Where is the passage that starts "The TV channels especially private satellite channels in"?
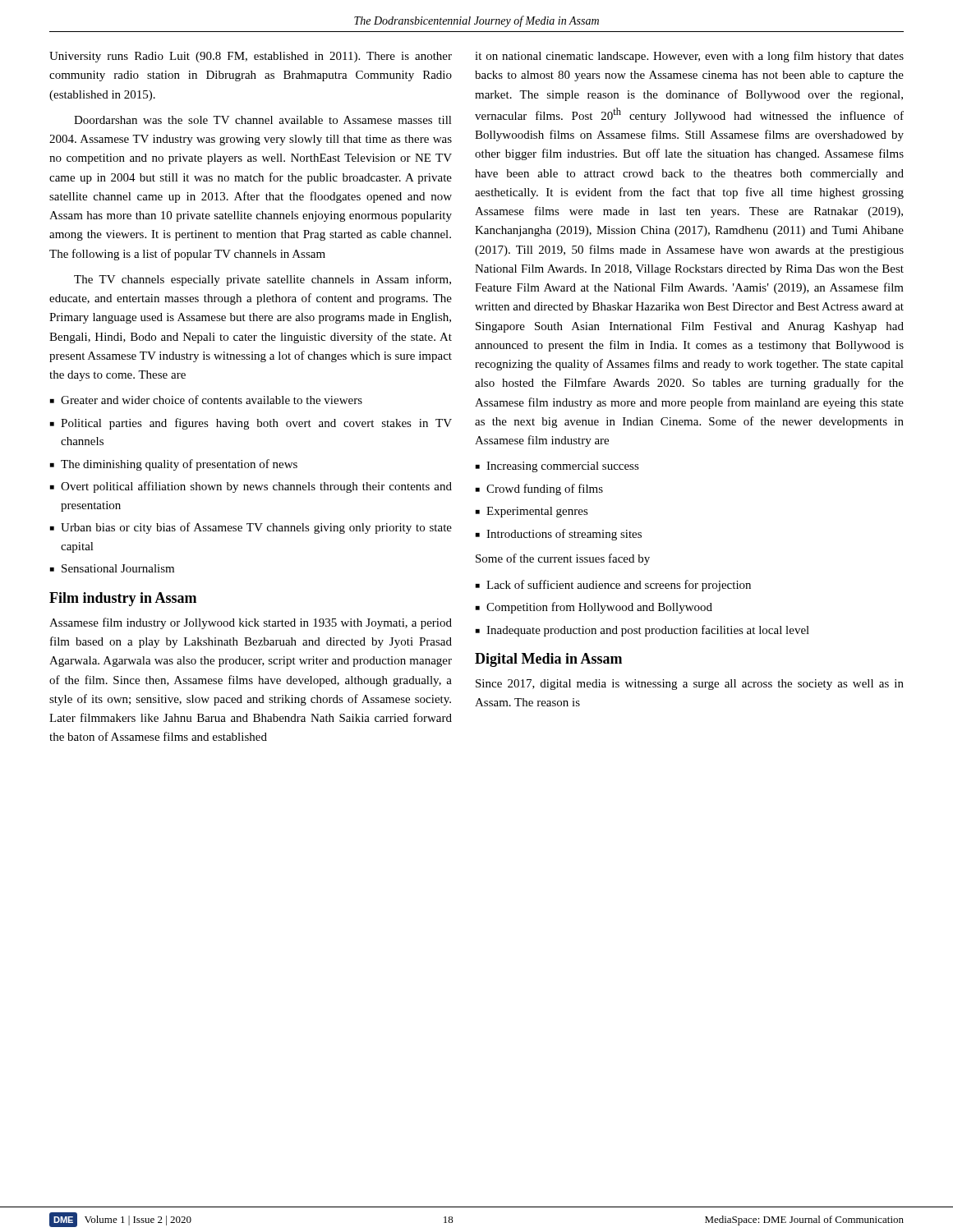This screenshot has width=953, height=1232. click(x=251, y=327)
